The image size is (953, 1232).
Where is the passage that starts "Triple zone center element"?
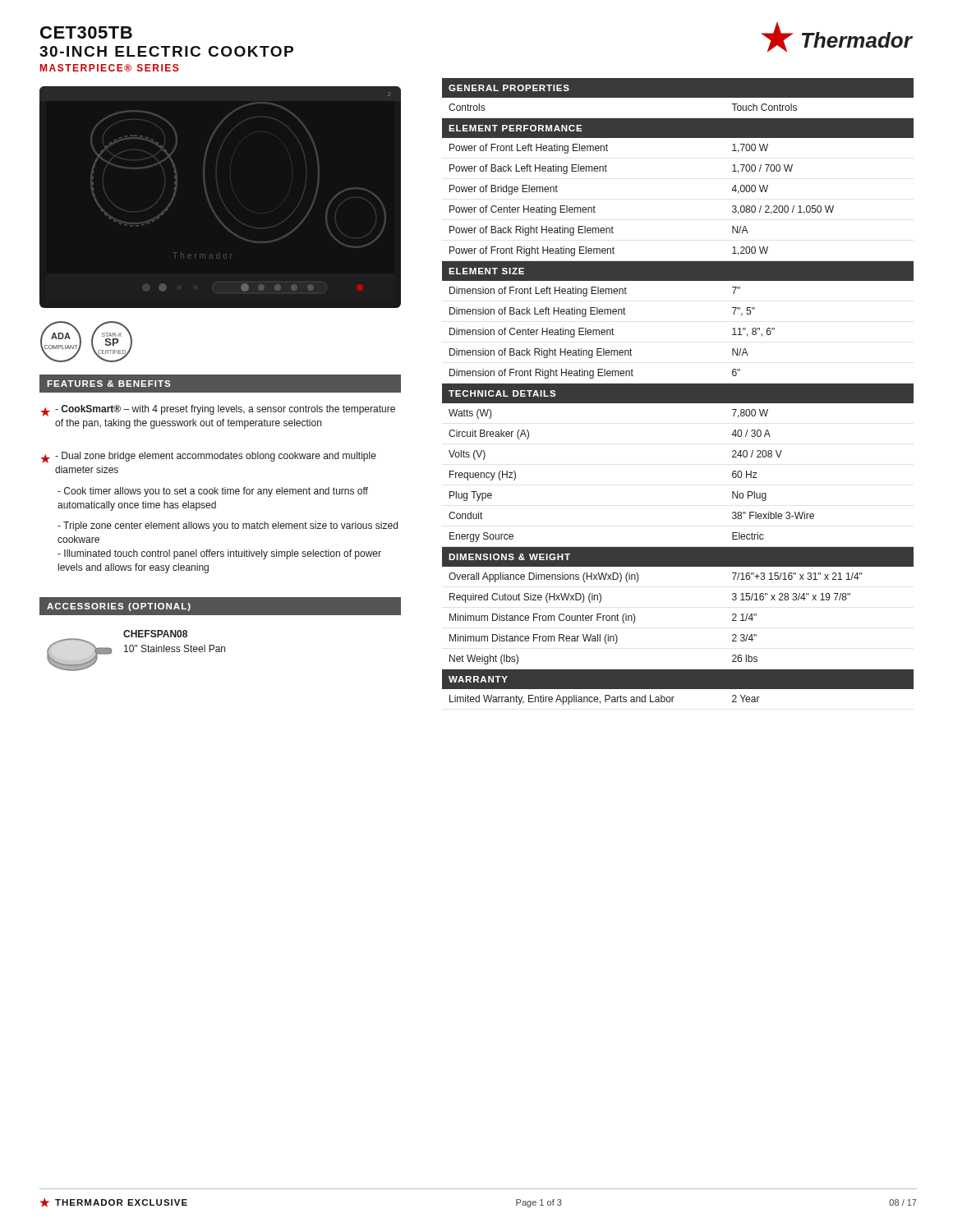[229, 533]
